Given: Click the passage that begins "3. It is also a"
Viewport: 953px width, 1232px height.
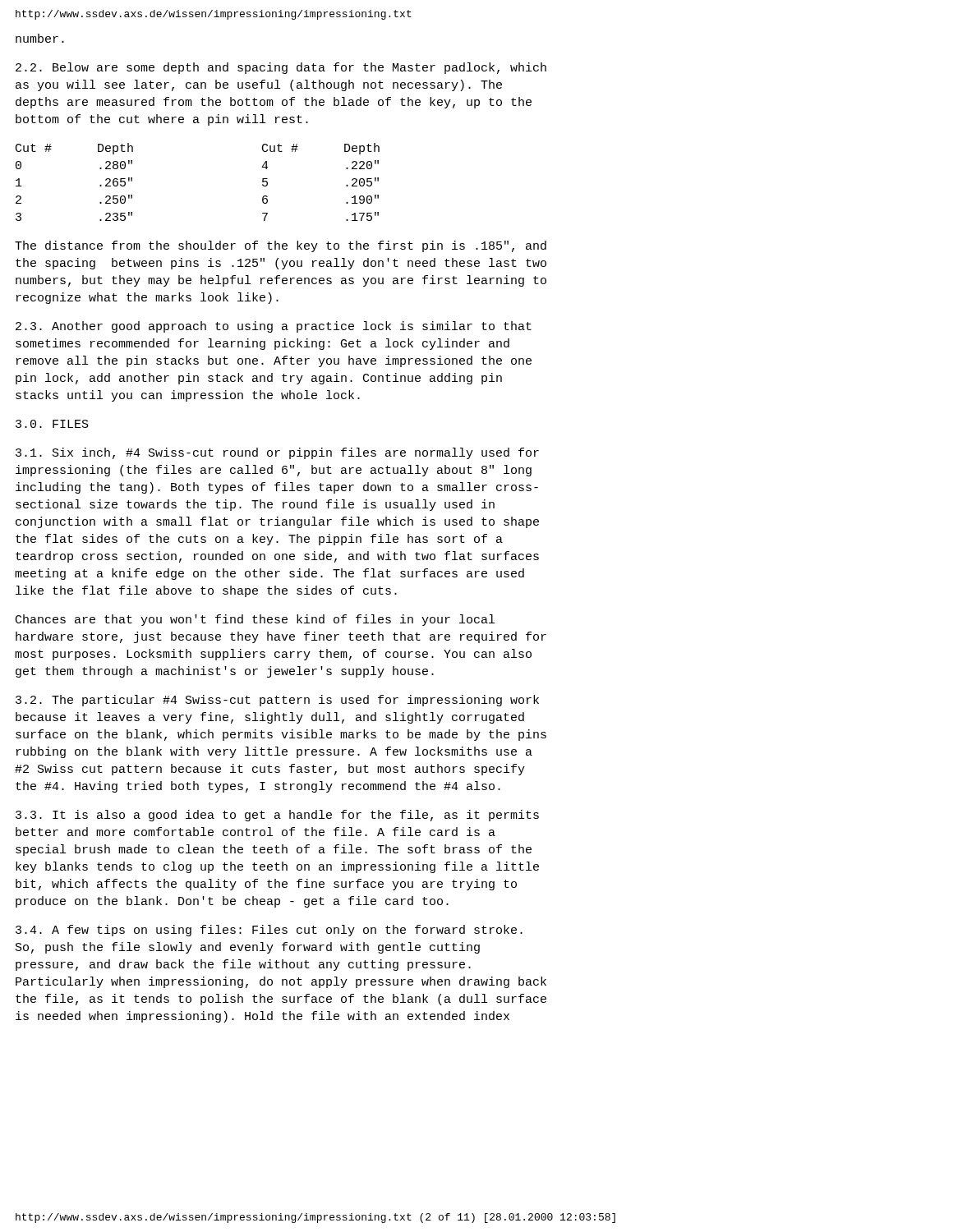Looking at the screenshot, I should (277, 859).
